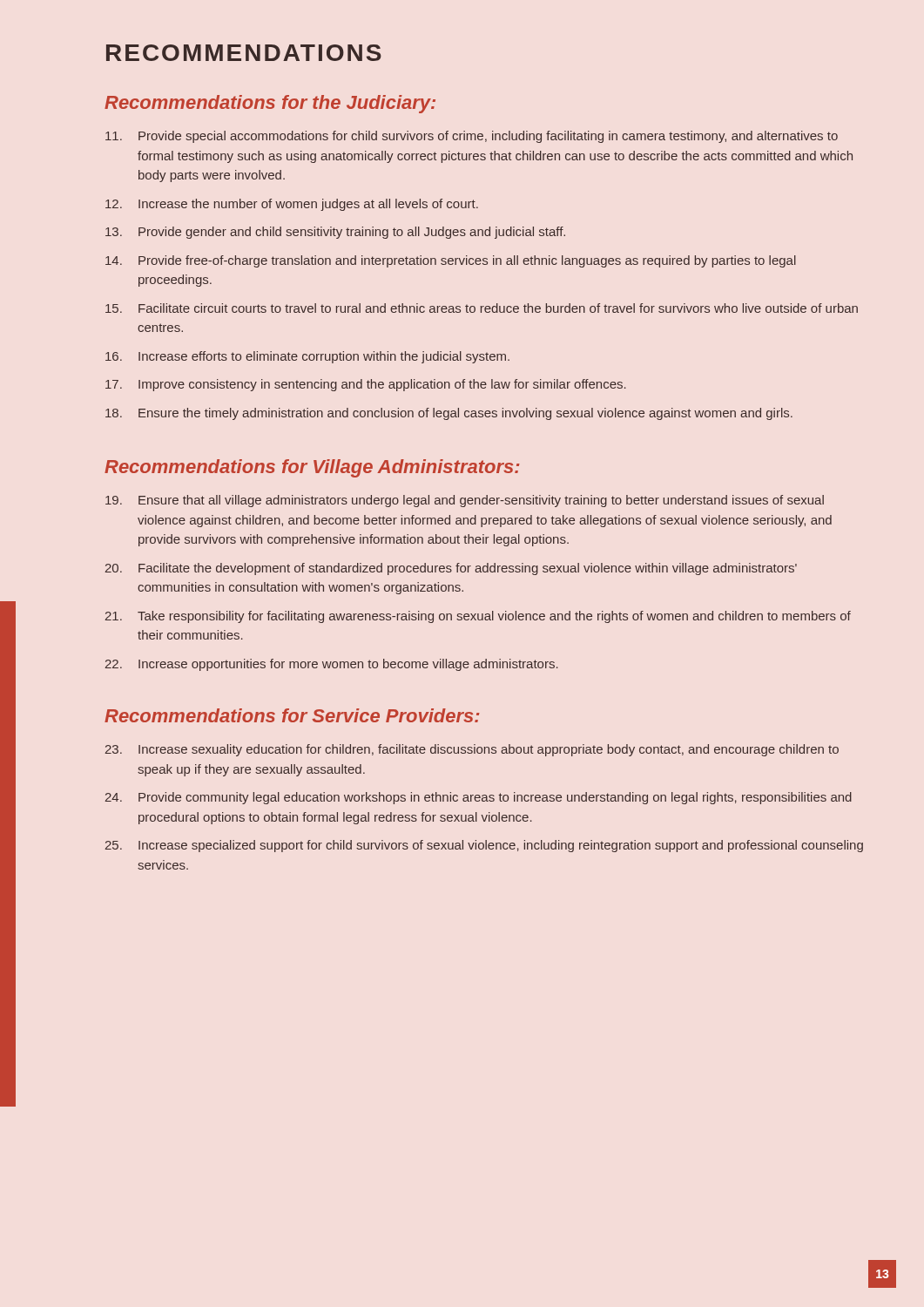Image resolution: width=924 pixels, height=1307 pixels.
Task: Select the block starting "24. Provide community legal education"
Action: (488, 807)
